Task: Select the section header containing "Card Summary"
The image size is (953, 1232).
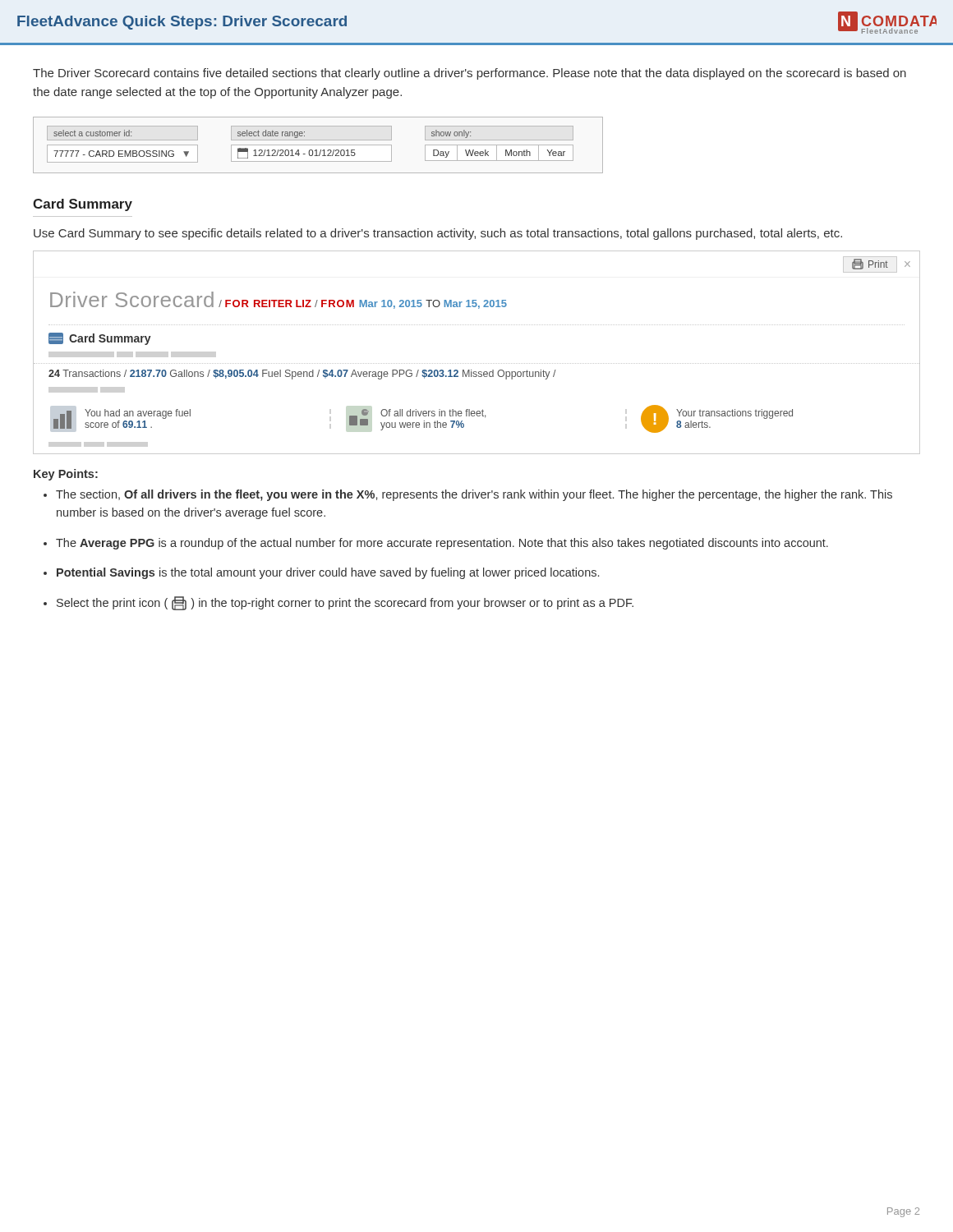Action: tap(83, 204)
